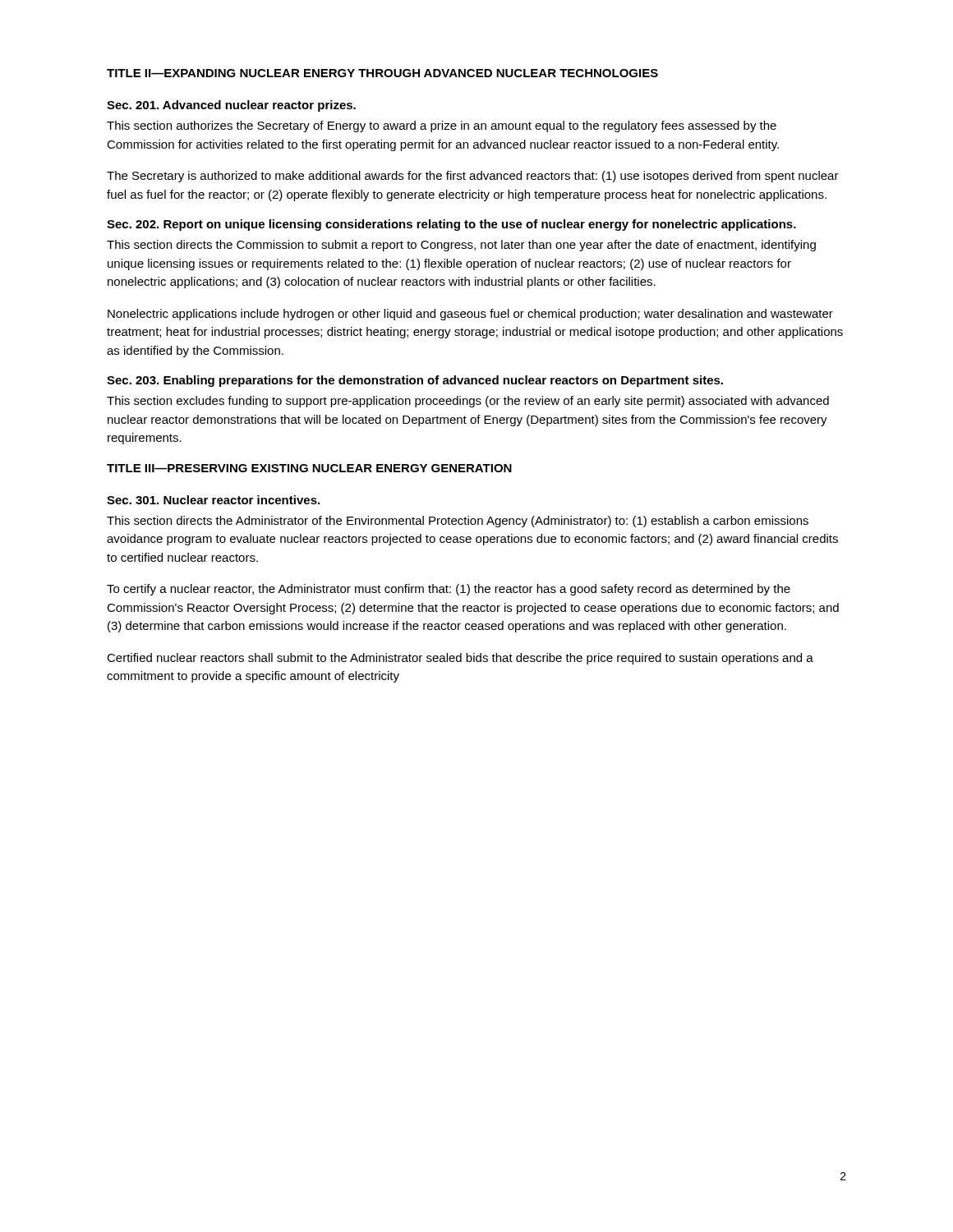953x1232 pixels.
Task: Point to the region starting "Certified nuclear reactors shall"
Action: point(460,666)
